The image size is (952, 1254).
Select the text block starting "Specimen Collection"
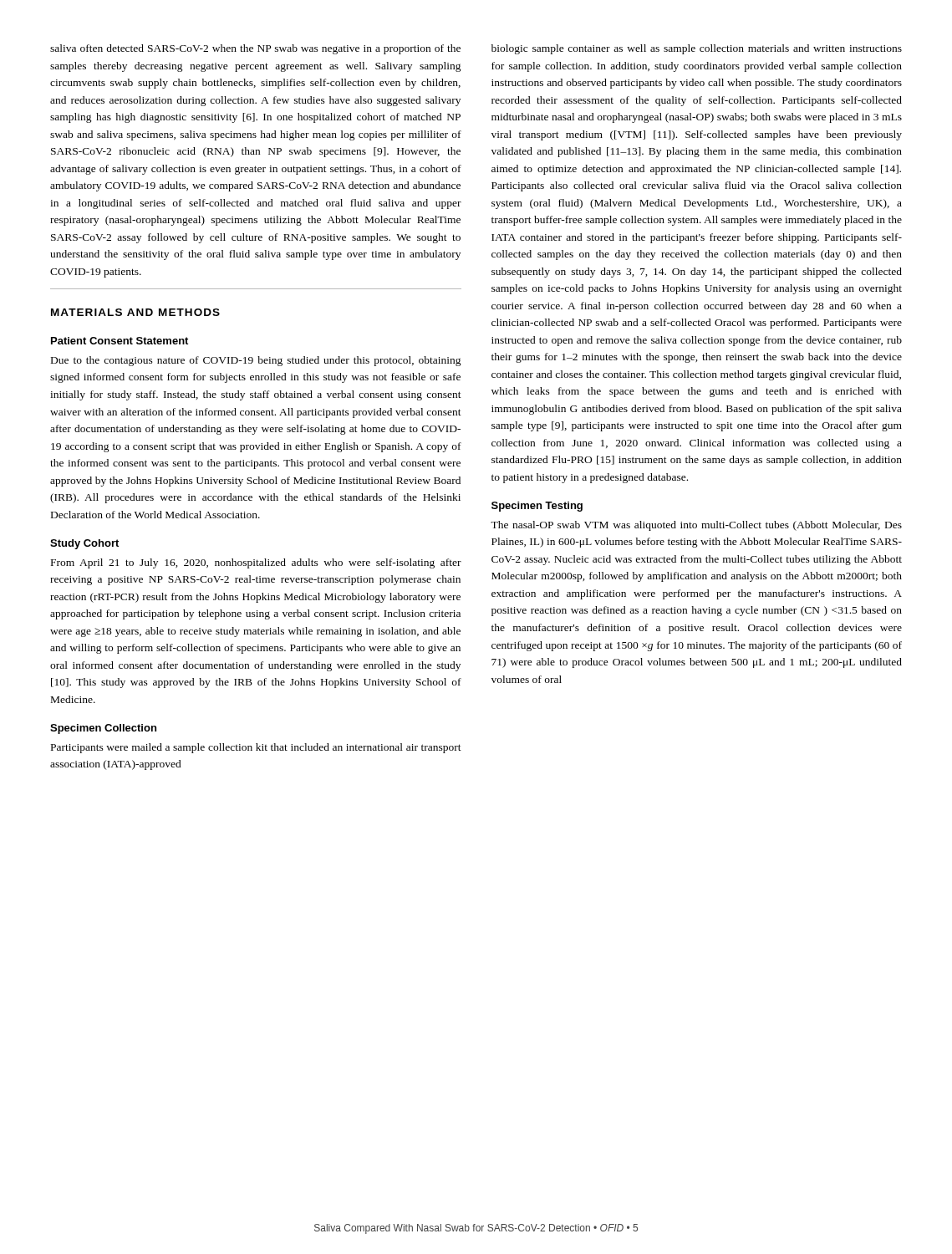coord(103,729)
